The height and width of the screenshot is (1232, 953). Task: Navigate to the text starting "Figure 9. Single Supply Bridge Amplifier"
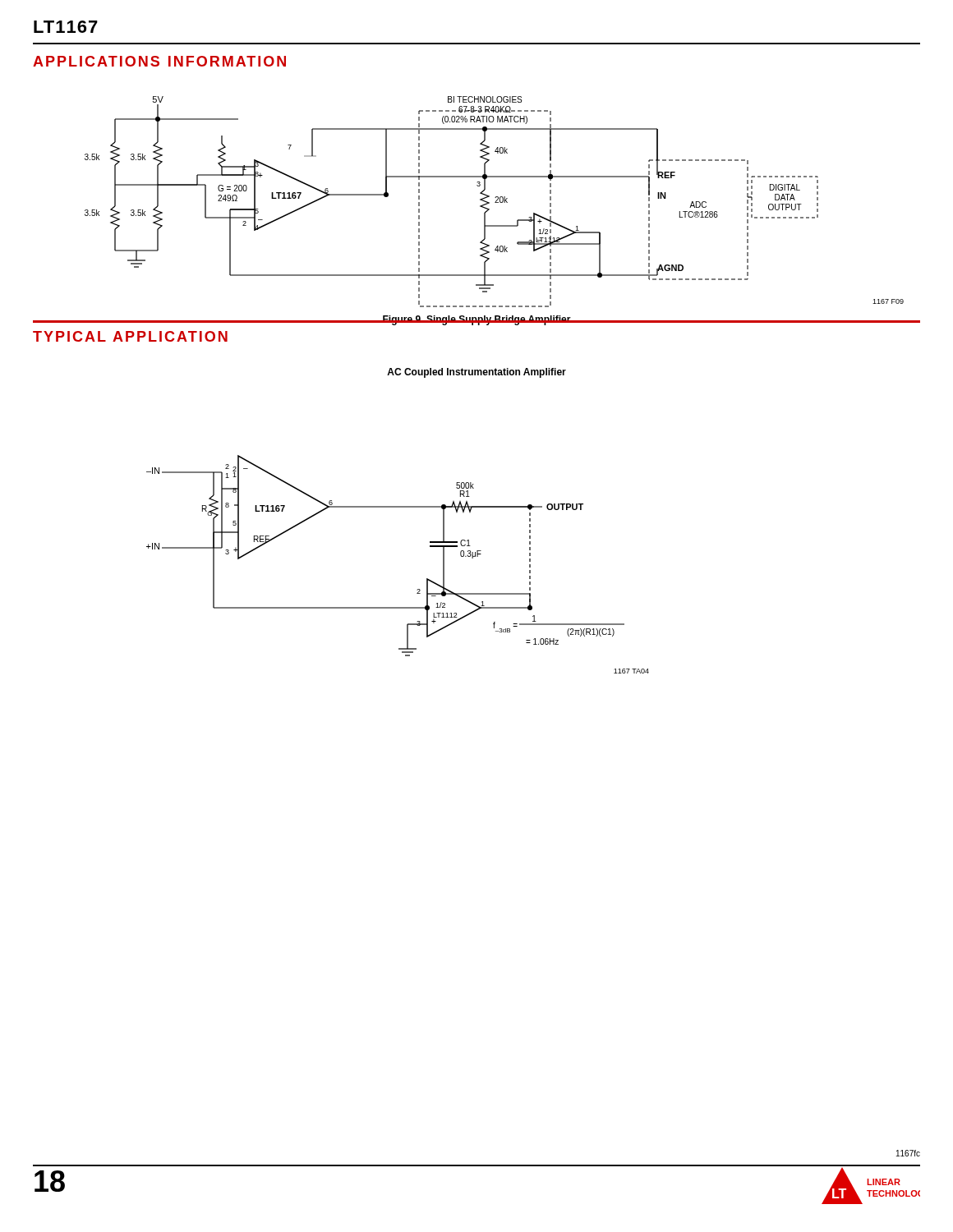point(476,320)
